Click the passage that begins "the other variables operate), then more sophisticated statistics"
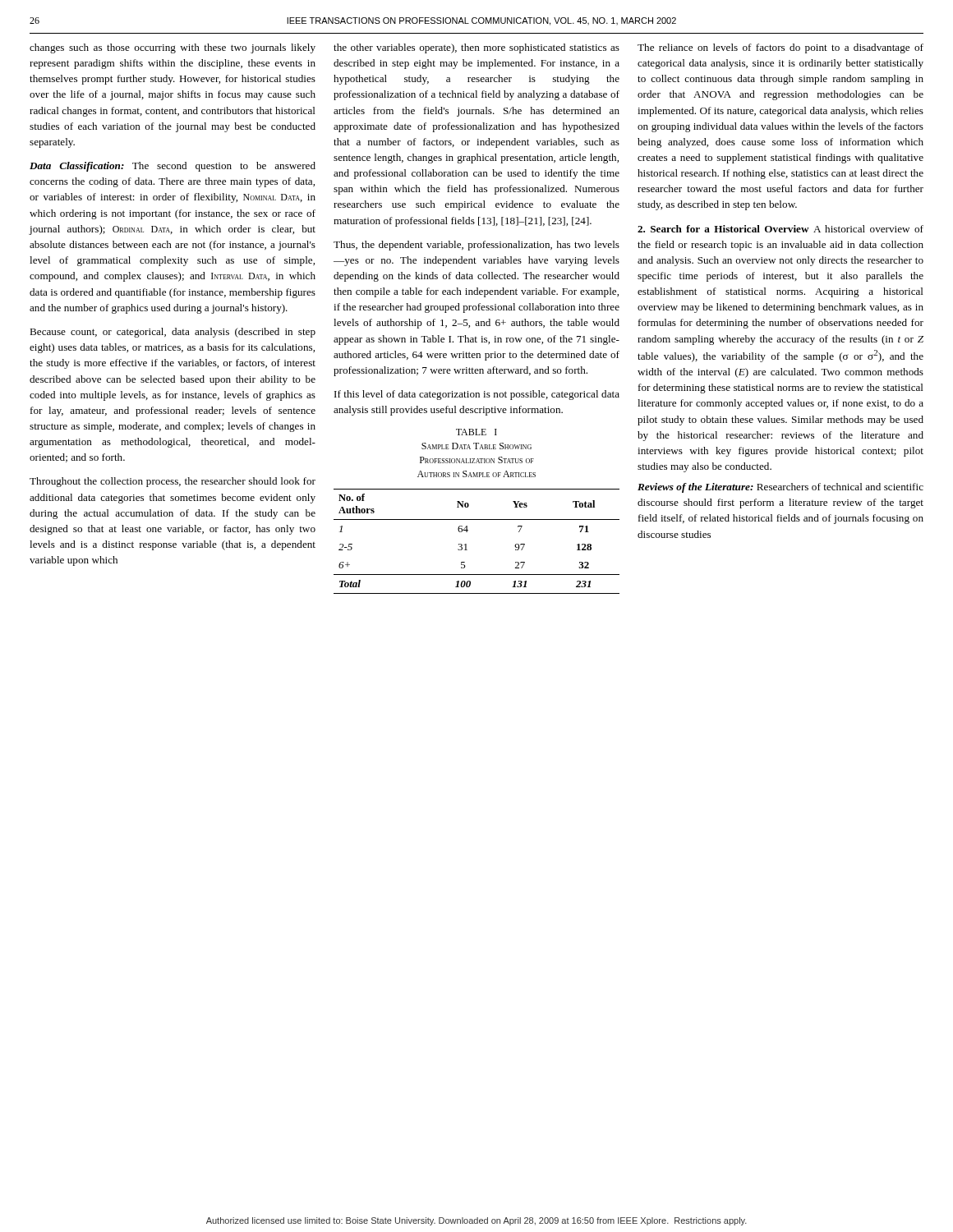The image size is (953, 1232). coord(476,134)
